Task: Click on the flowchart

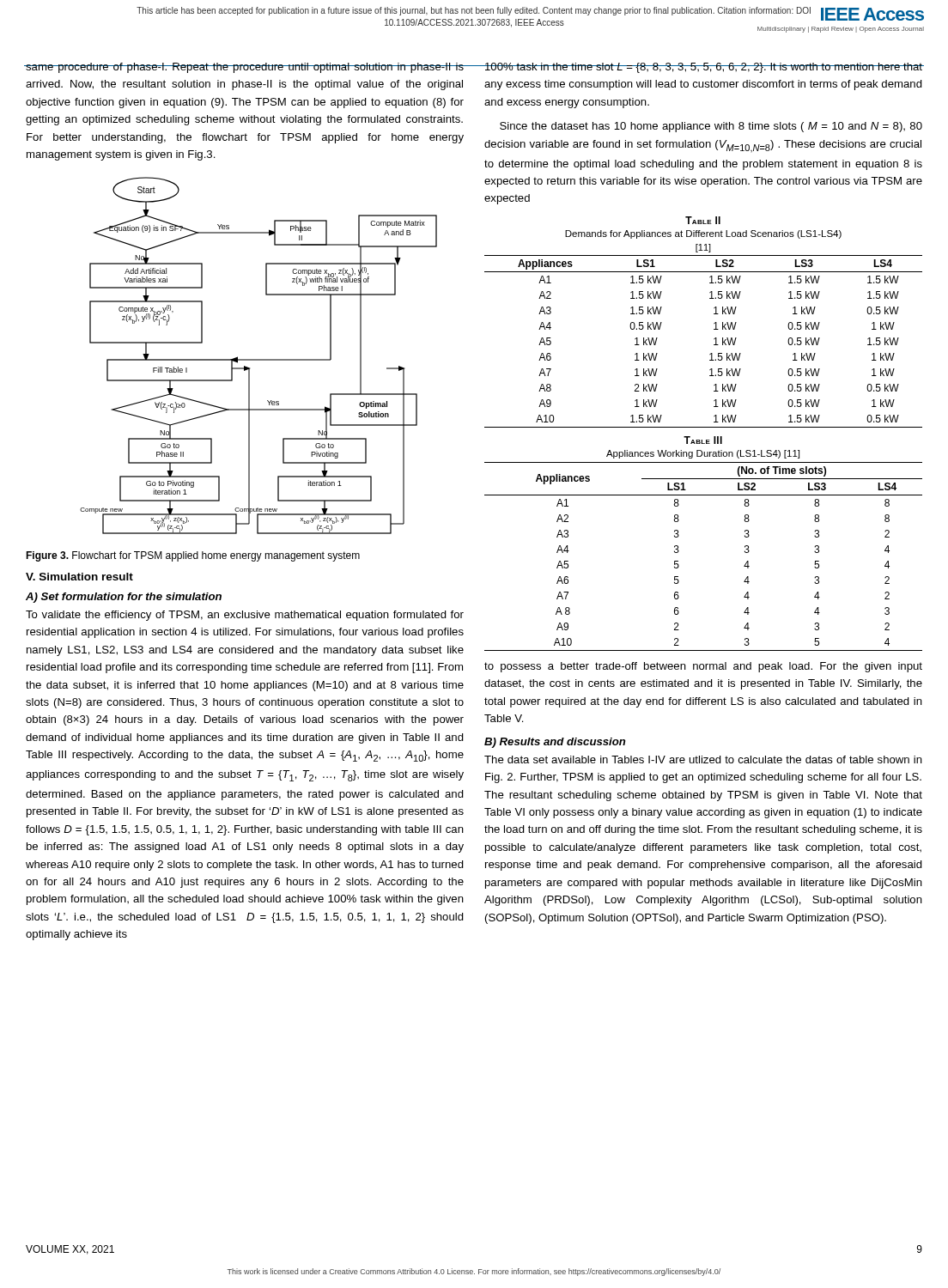Action: point(245,357)
